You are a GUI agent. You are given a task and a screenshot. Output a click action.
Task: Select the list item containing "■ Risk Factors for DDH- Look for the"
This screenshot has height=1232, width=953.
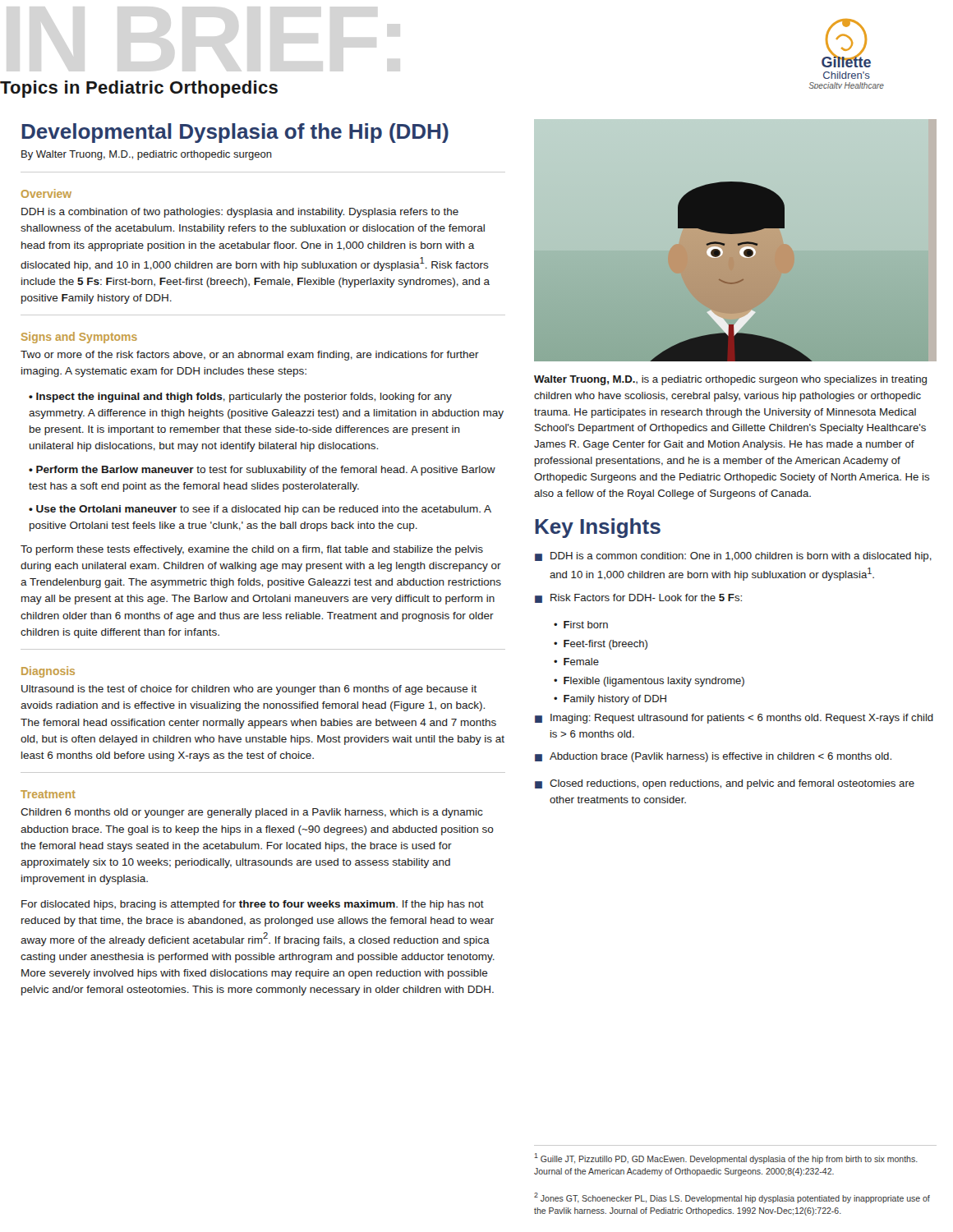[638, 598]
